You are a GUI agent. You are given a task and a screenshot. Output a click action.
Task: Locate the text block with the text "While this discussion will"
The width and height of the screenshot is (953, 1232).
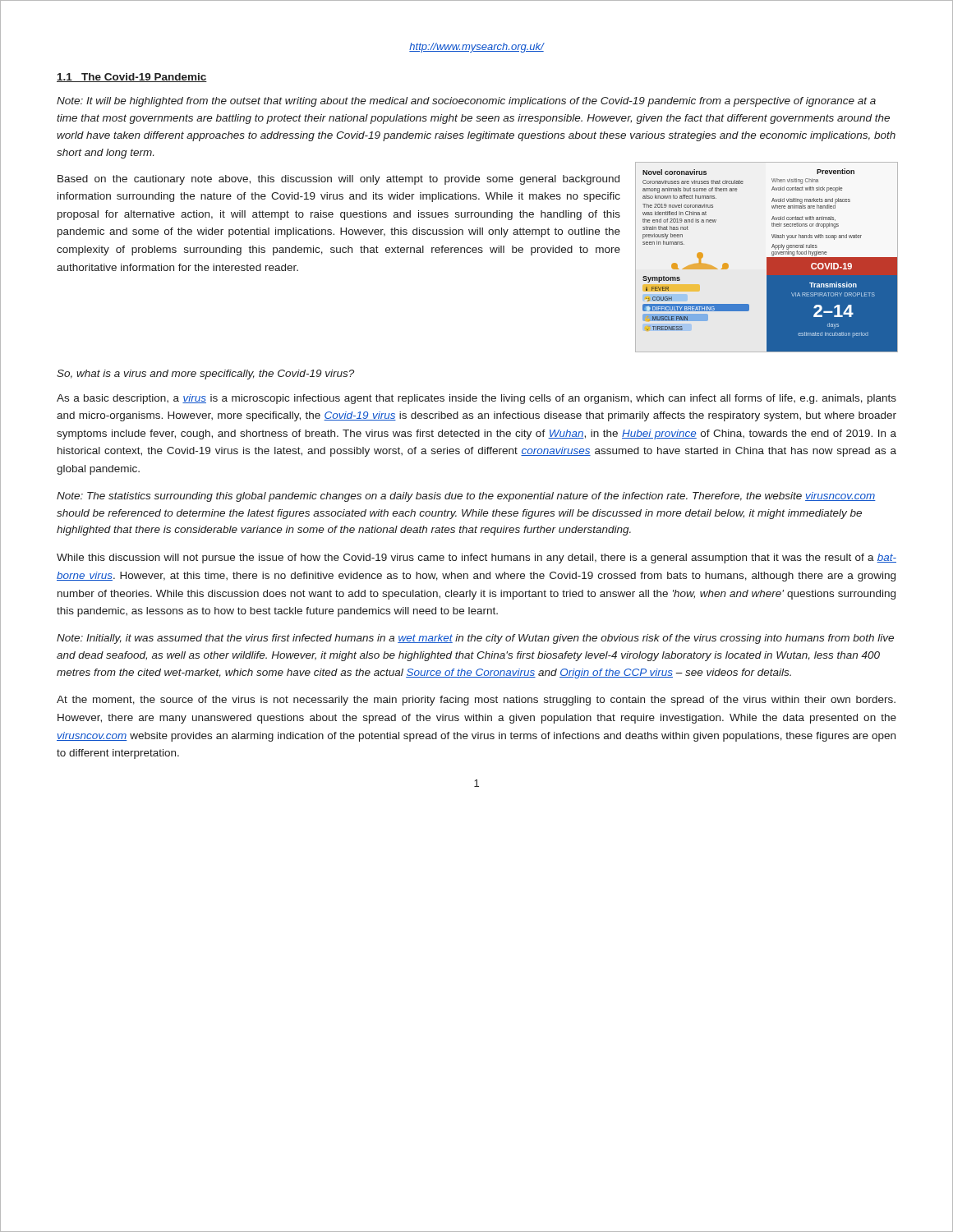coord(476,584)
